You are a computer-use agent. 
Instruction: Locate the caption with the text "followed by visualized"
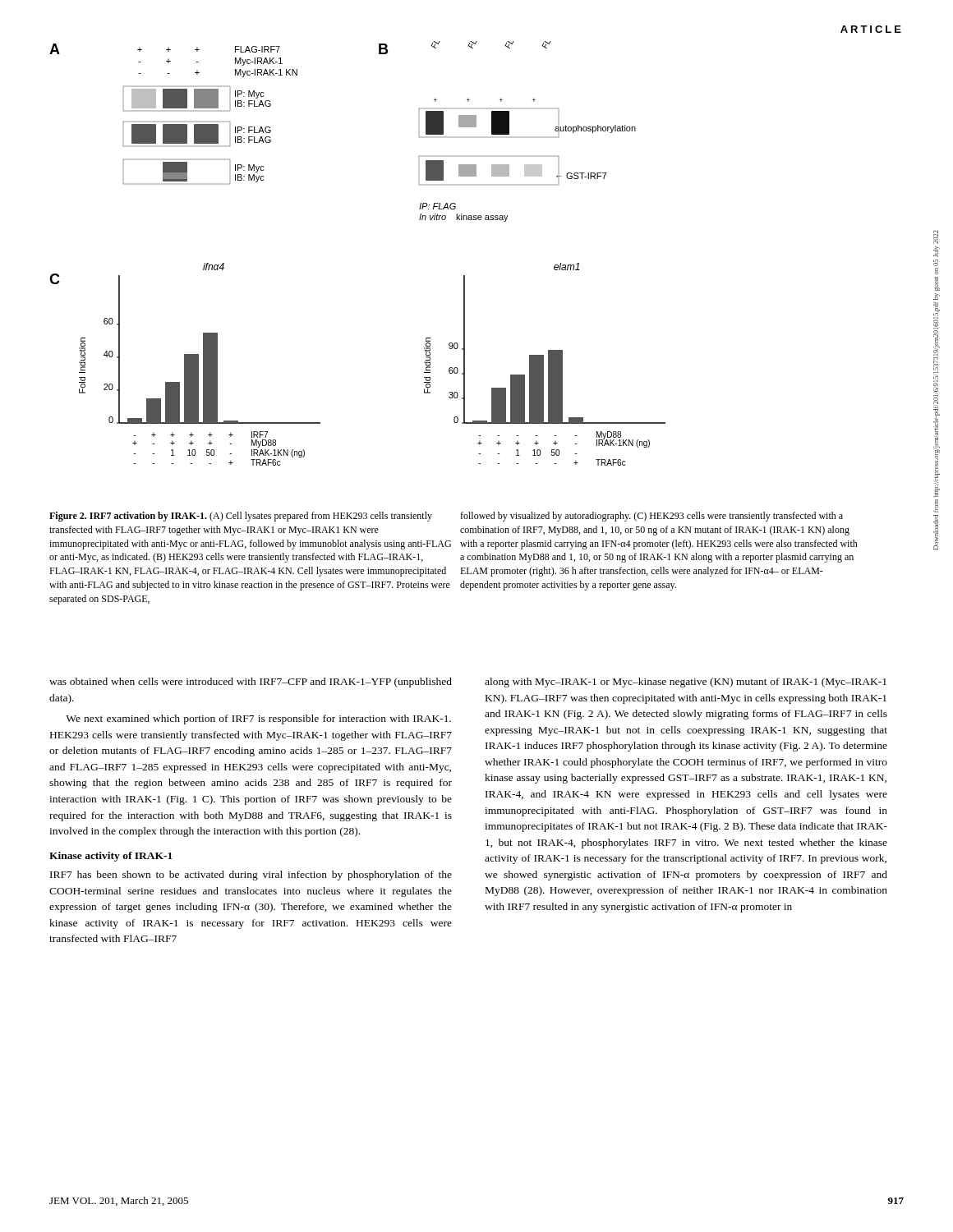coord(659,550)
